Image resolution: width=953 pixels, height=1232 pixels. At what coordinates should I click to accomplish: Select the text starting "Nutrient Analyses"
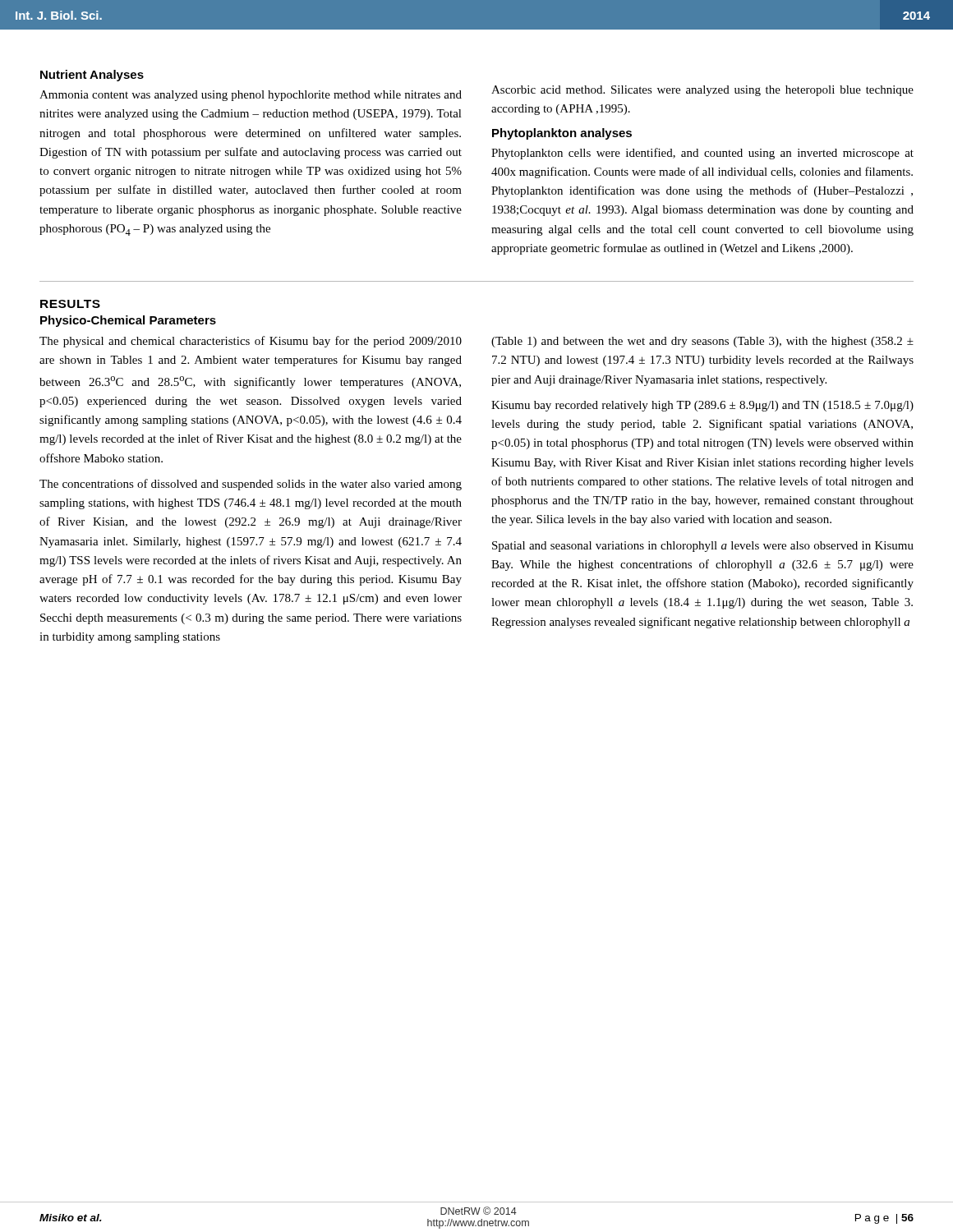92,74
